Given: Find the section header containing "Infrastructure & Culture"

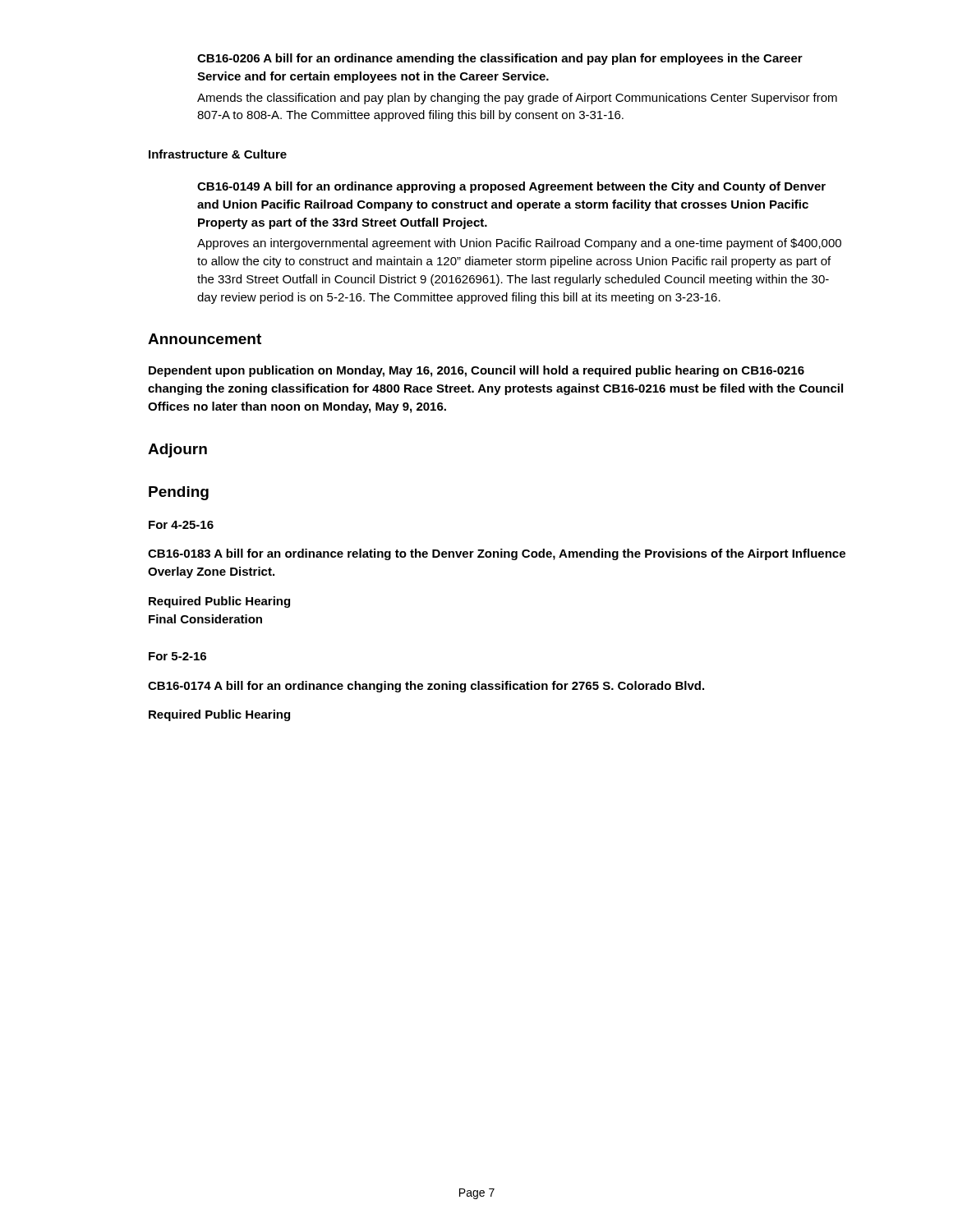Looking at the screenshot, I should 217,154.
